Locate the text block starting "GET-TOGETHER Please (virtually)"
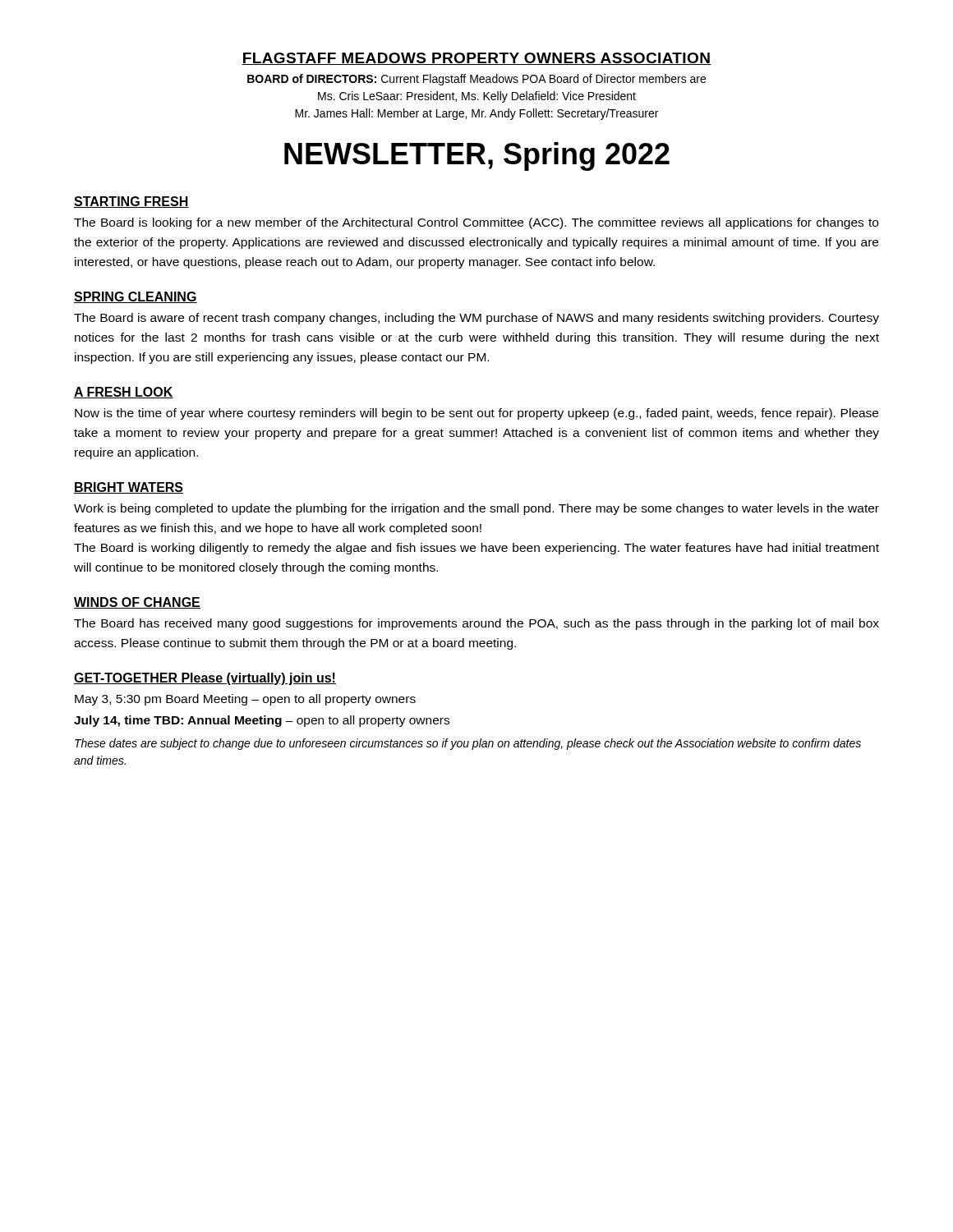This screenshot has width=953, height=1232. (x=205, y=678)
